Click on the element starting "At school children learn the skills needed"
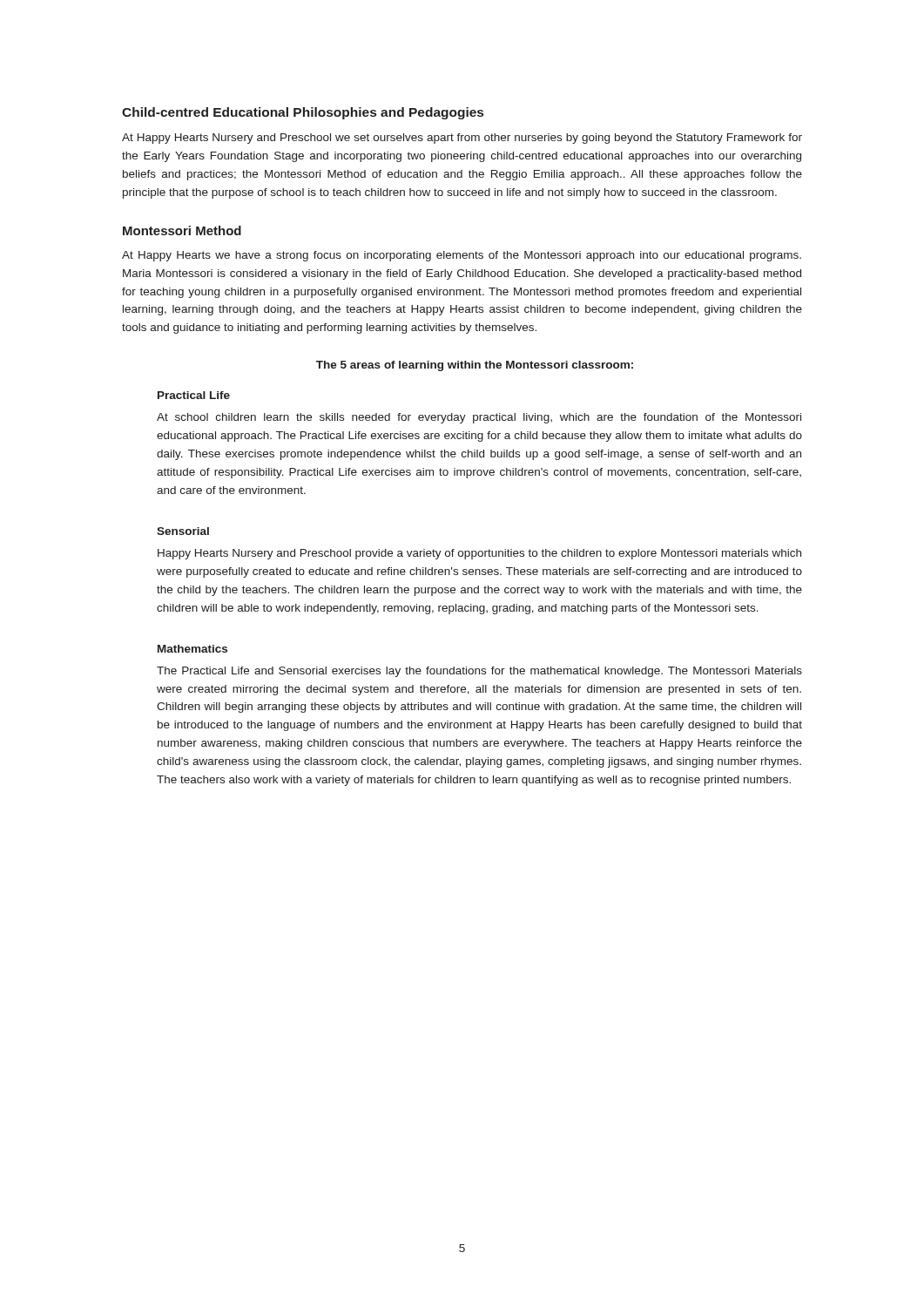 click(x=479, y=454)
